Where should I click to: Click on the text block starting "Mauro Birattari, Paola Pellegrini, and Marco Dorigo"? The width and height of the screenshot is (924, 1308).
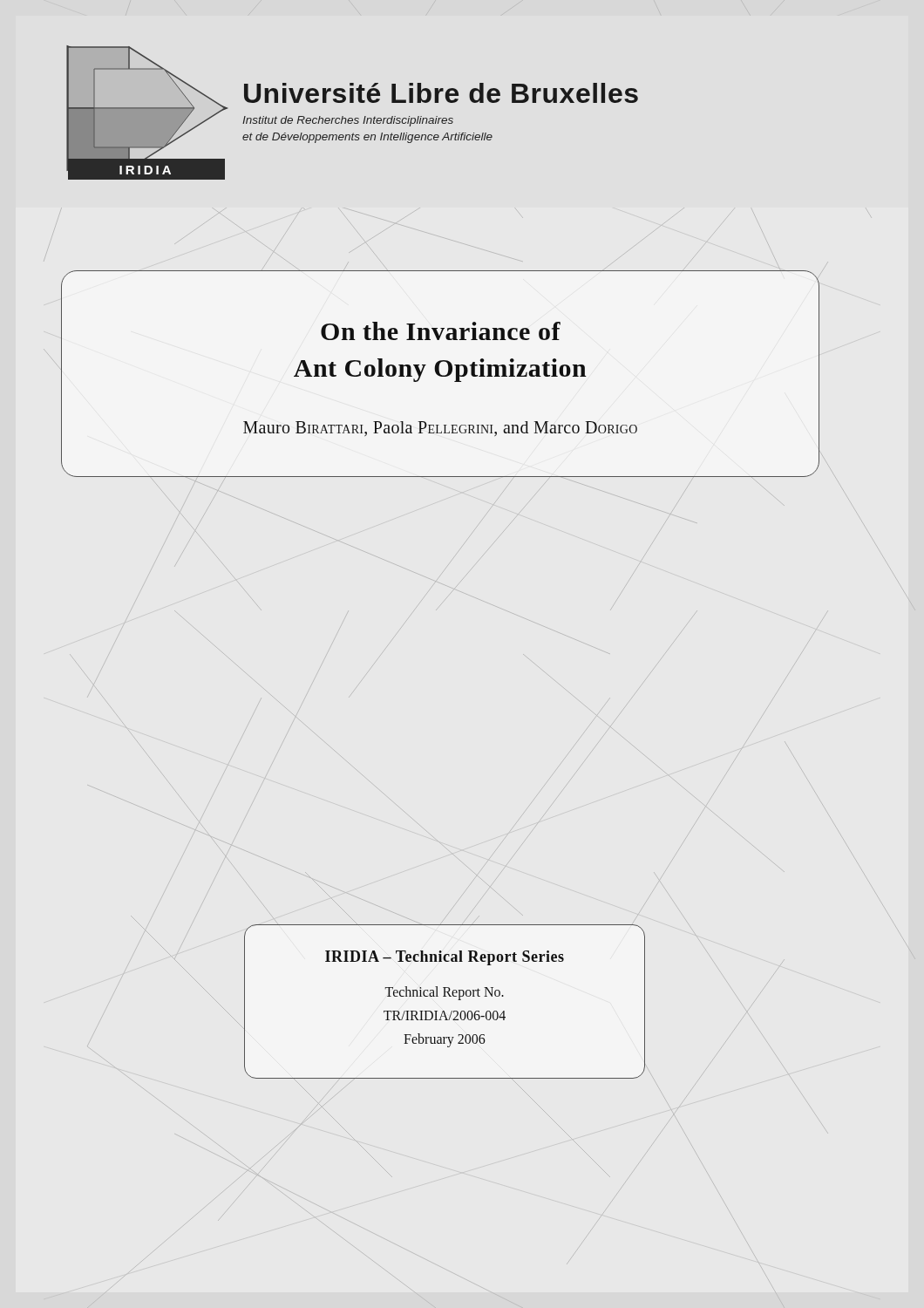tap(440, 427)
